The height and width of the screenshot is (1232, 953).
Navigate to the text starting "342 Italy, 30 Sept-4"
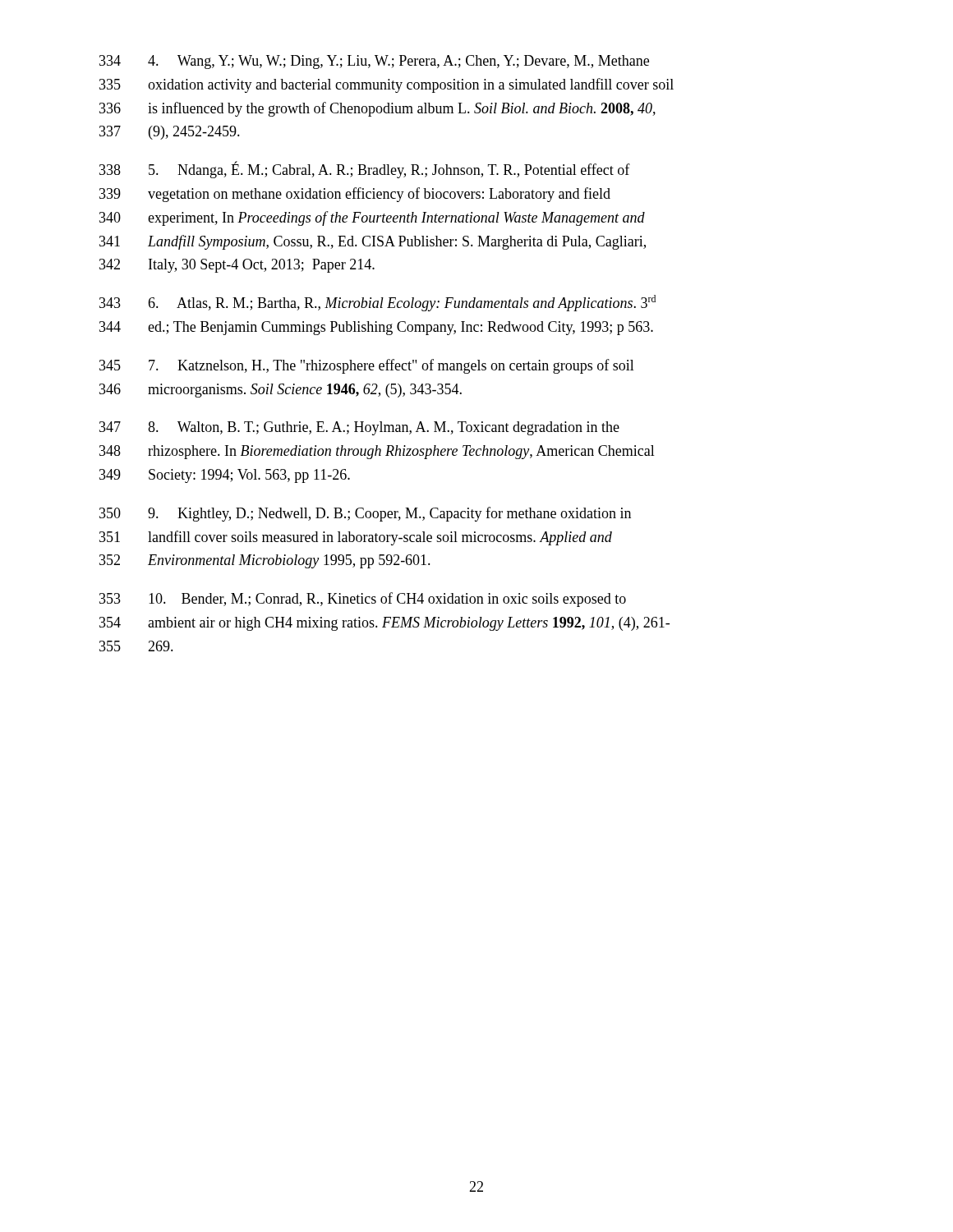(x=237, y=266)
